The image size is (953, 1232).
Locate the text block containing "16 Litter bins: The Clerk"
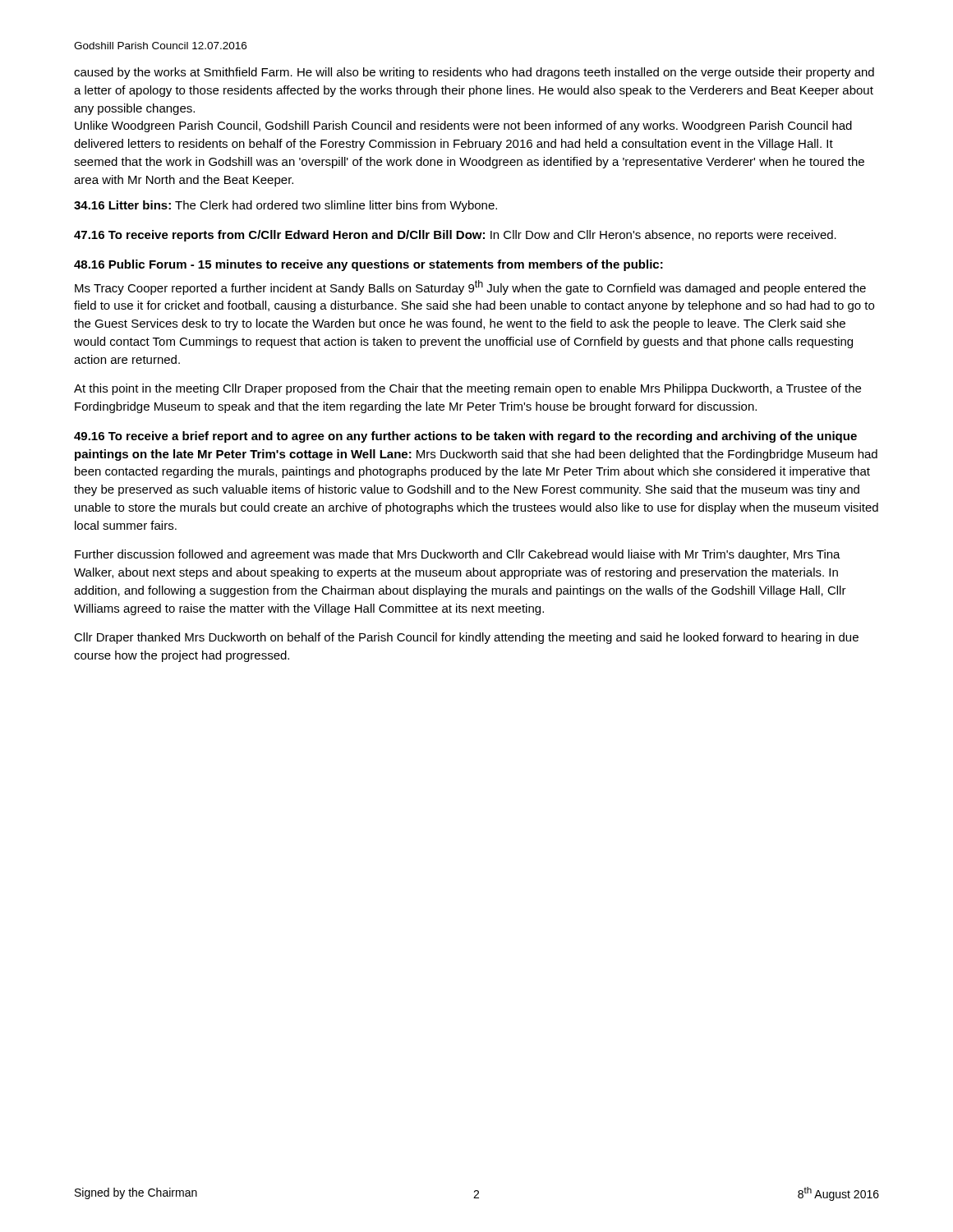[476, 205]
